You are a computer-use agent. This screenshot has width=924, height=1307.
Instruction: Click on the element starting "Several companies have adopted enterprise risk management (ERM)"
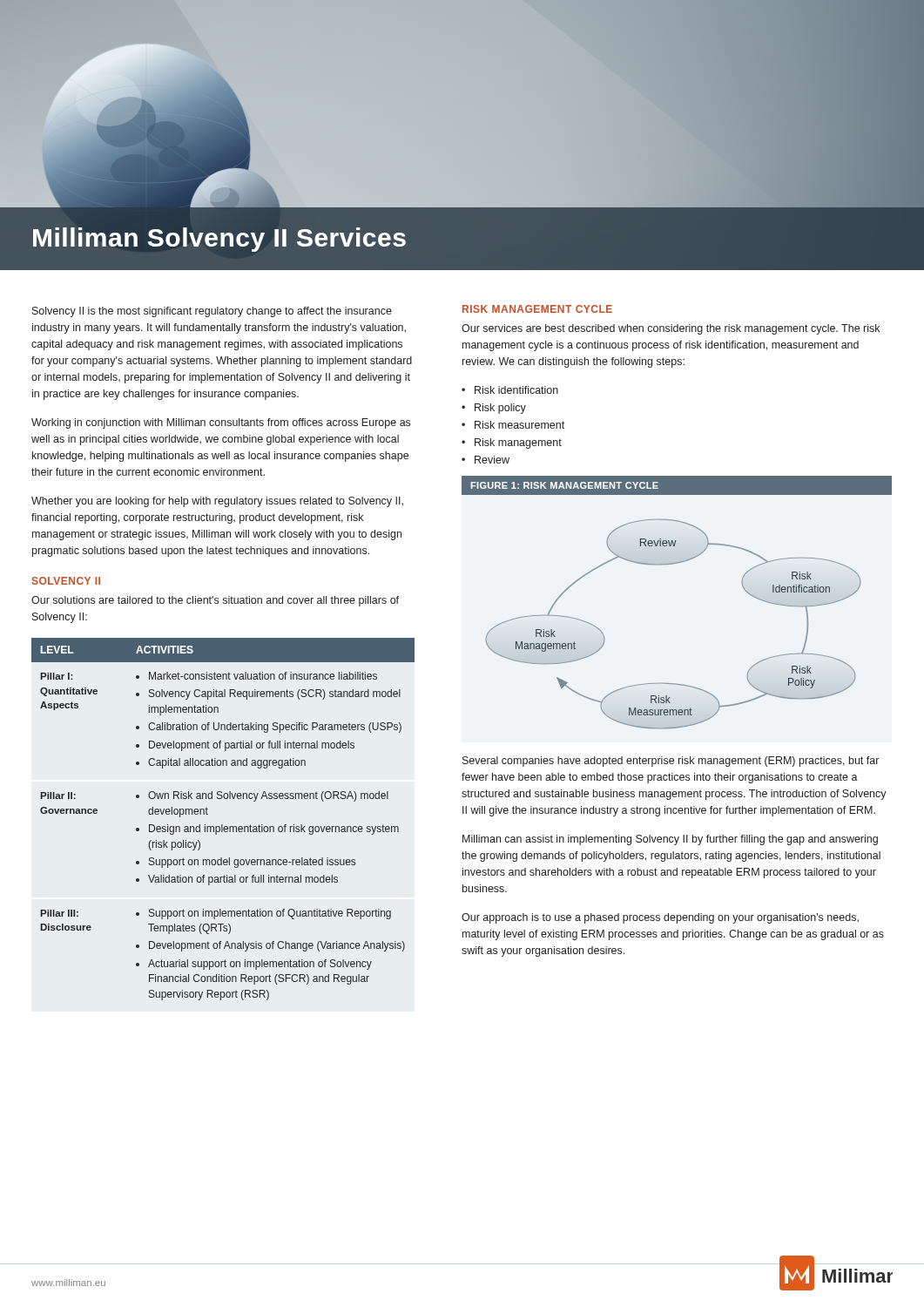674,786
